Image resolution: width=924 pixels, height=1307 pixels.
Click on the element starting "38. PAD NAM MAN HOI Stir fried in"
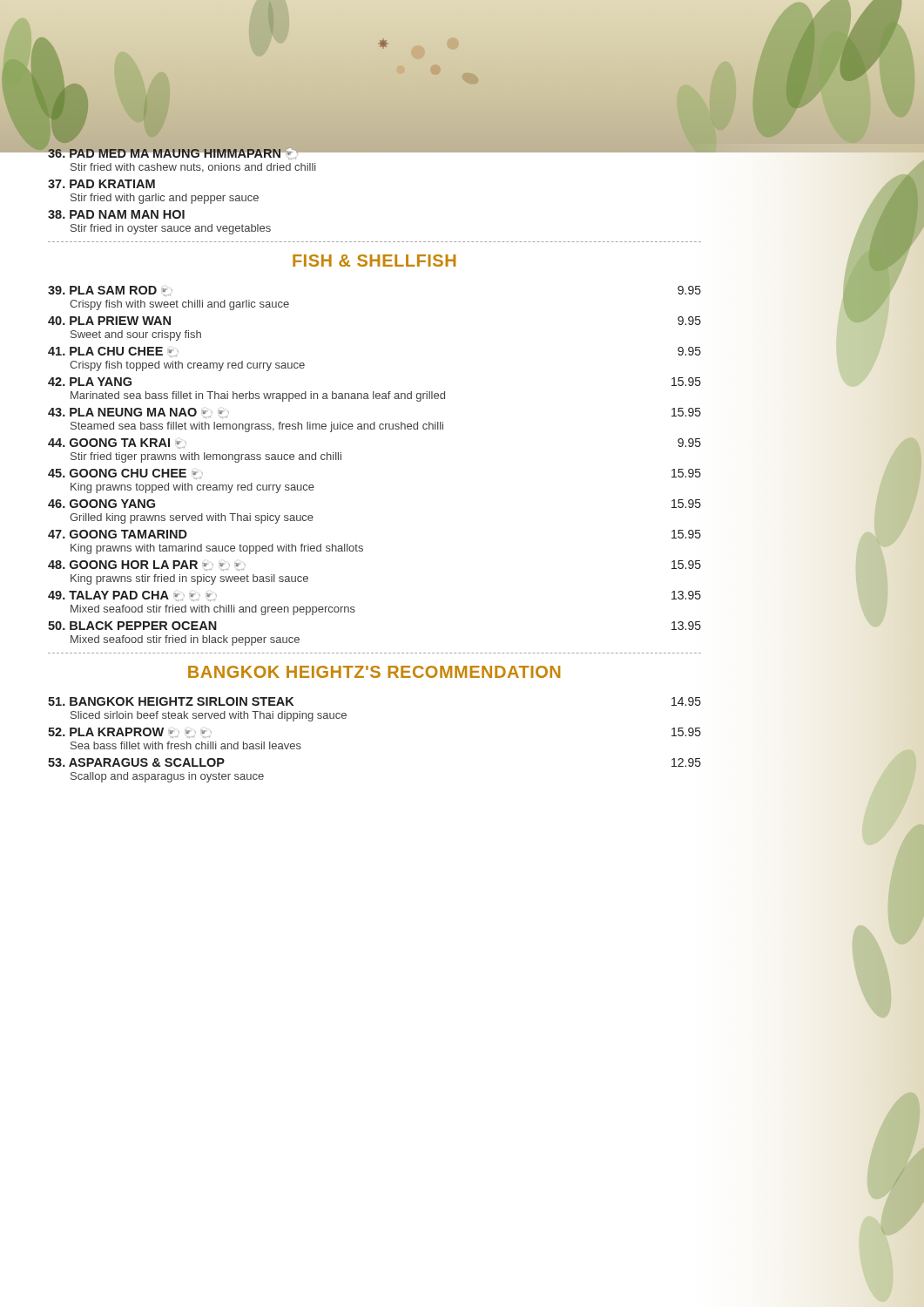click(x=116, y=214)
